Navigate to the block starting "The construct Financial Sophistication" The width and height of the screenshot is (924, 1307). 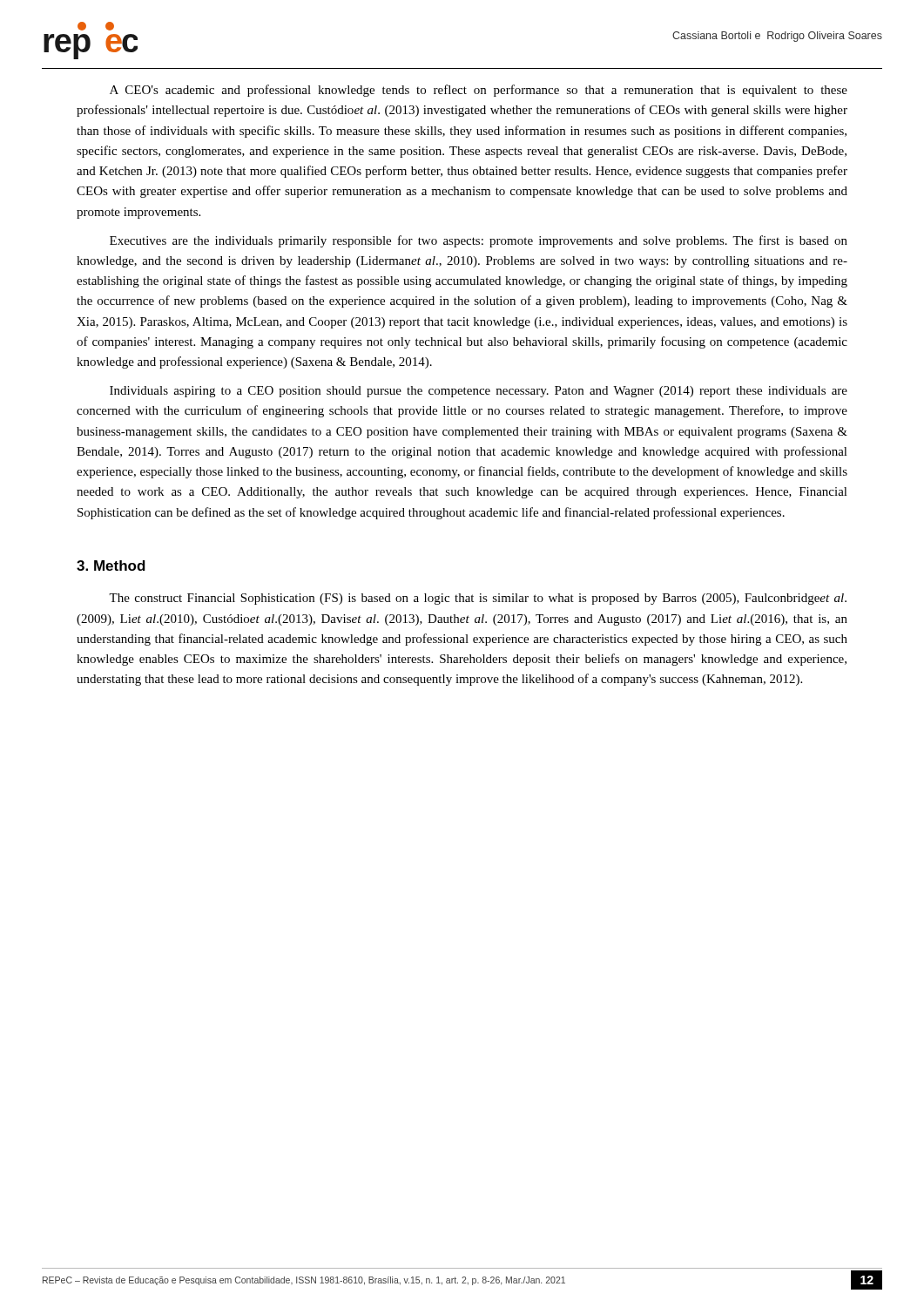[462, 639]
